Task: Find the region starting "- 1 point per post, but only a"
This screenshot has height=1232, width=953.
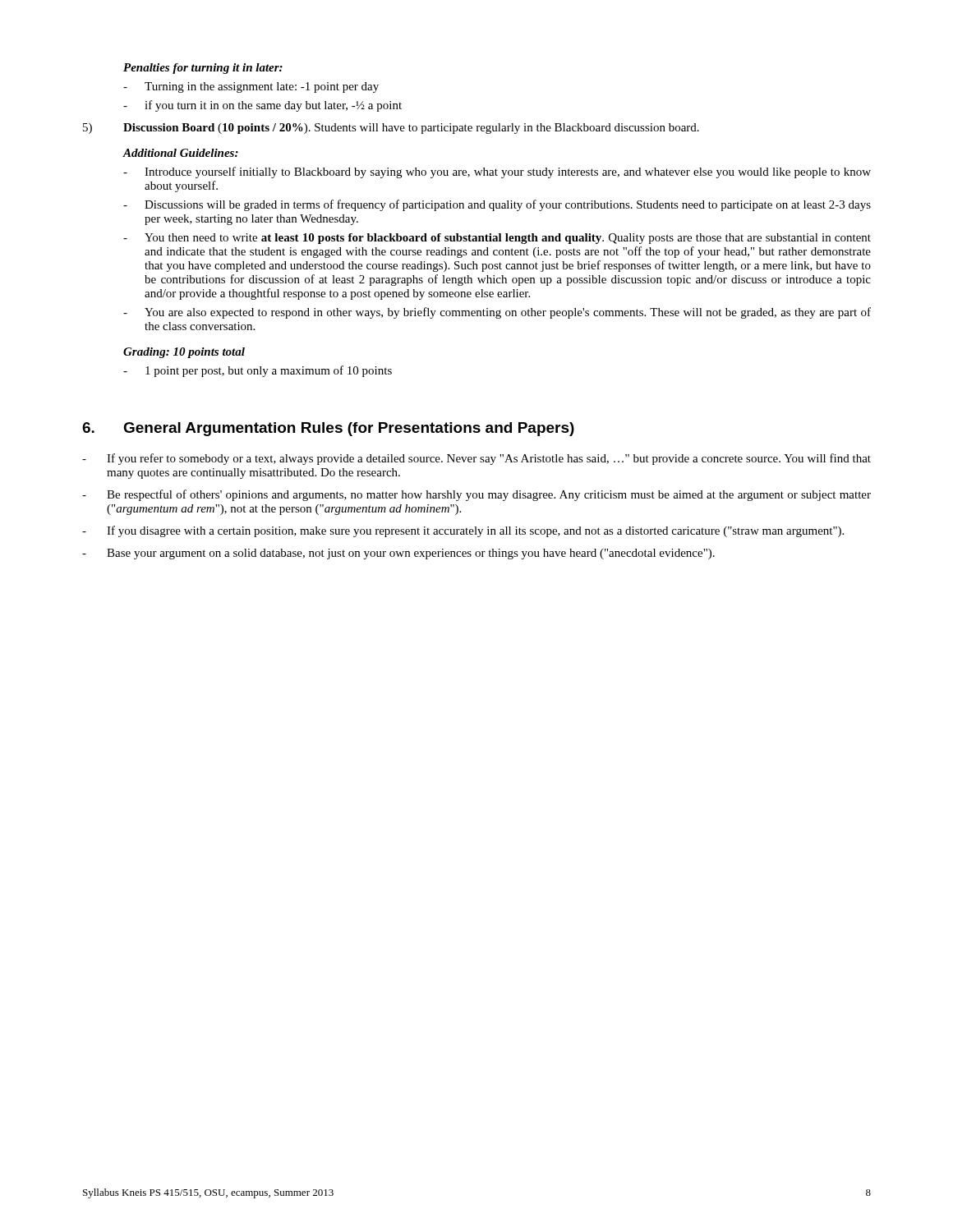Action: click(258, 371)
